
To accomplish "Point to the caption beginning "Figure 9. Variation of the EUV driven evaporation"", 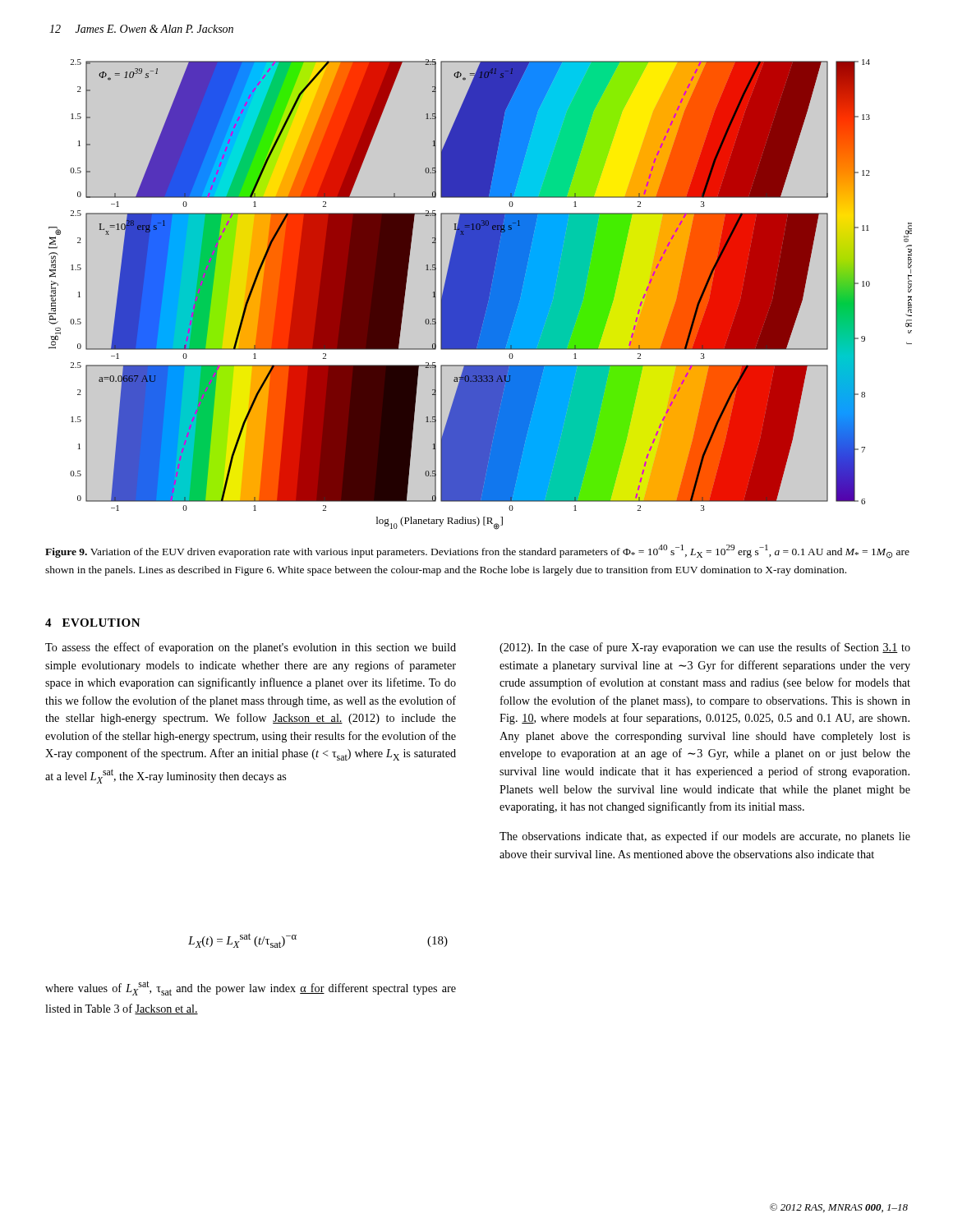I will (x=477, y=559).
